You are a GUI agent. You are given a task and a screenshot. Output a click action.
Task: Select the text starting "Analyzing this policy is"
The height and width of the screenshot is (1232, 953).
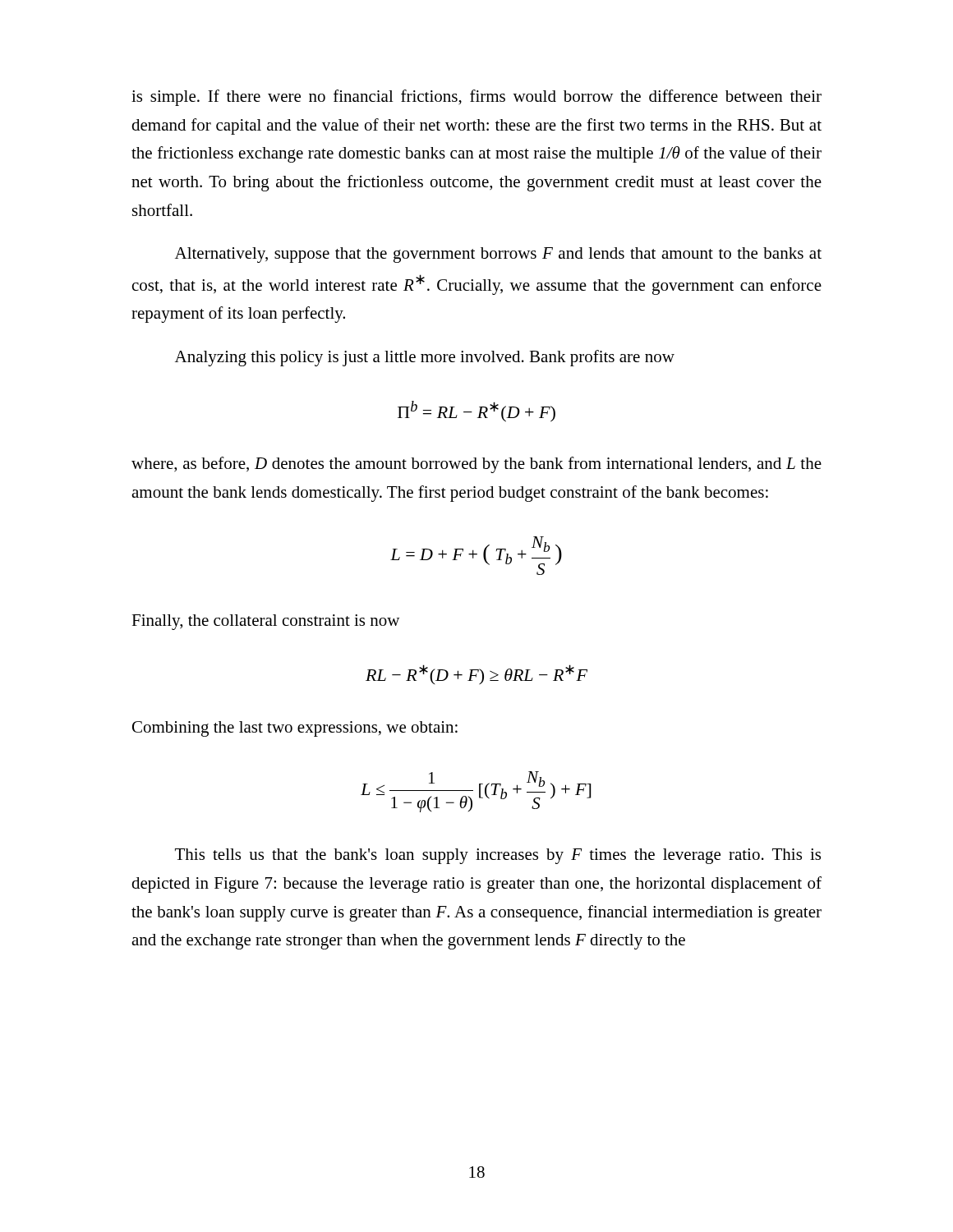point(424,357)
